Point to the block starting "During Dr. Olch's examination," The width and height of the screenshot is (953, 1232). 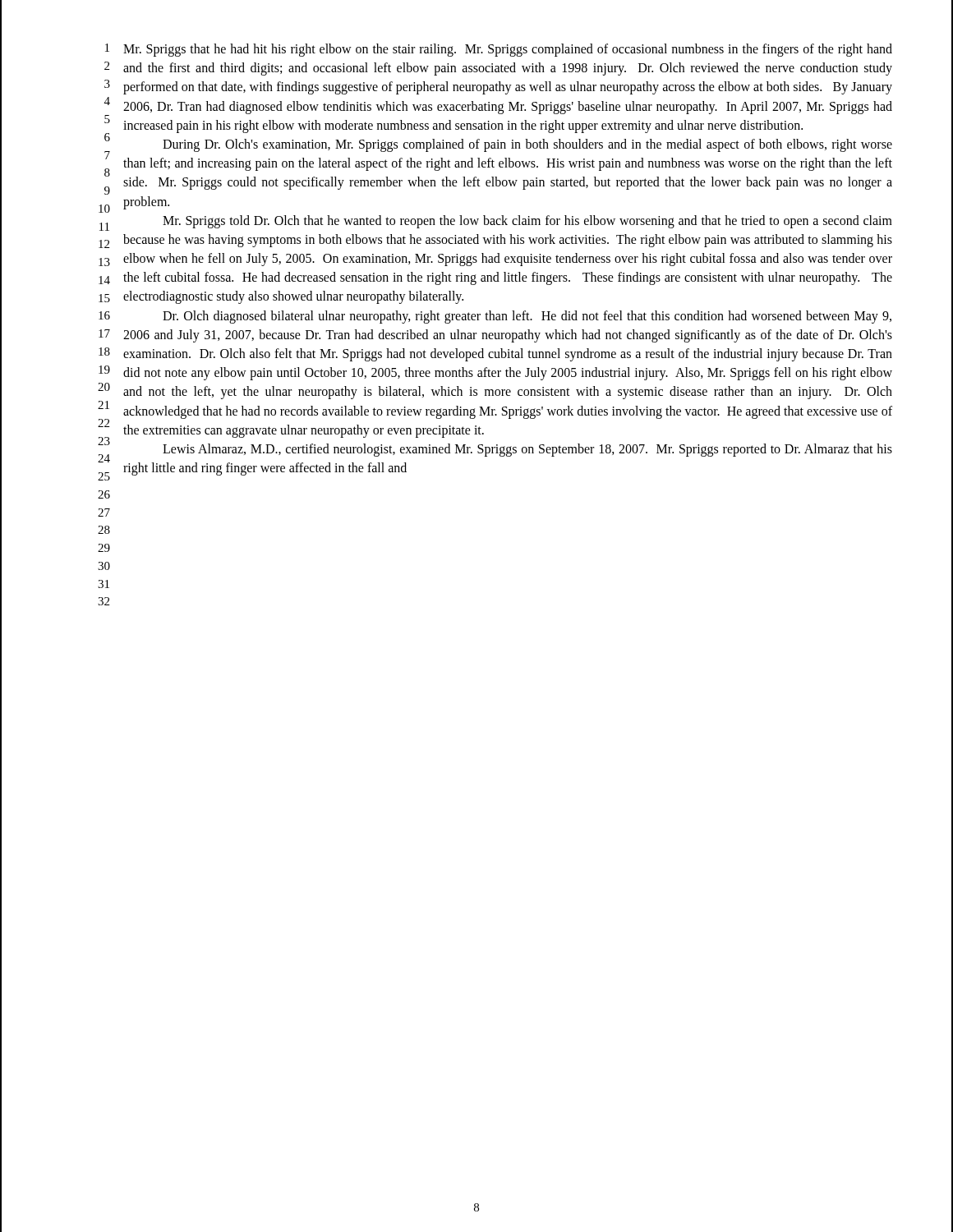coord(508,173)
